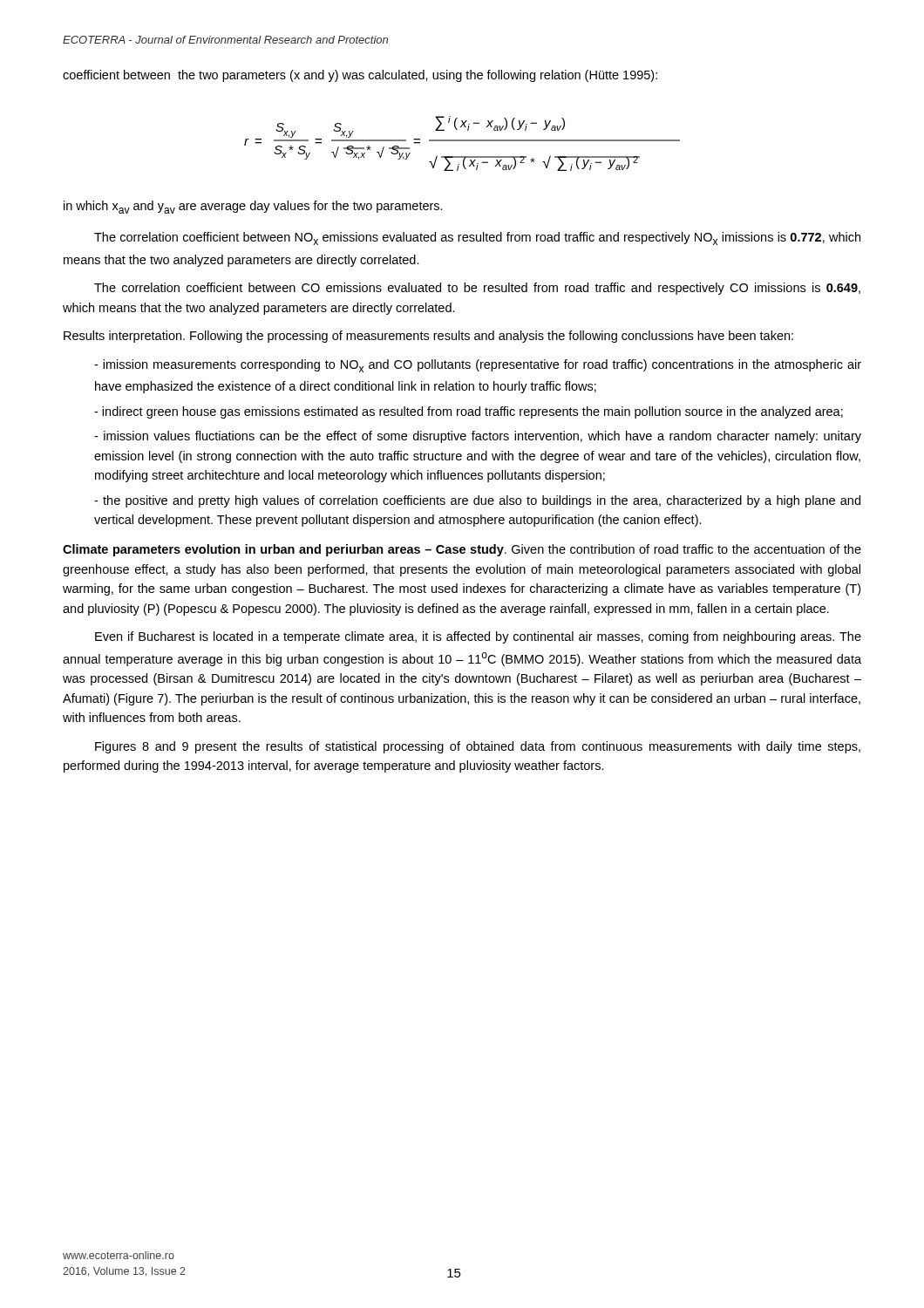Find the block on this page that starts "Figures 8 and 9 present the results"
Screen dimensions: 1308x924
(462, 756)
